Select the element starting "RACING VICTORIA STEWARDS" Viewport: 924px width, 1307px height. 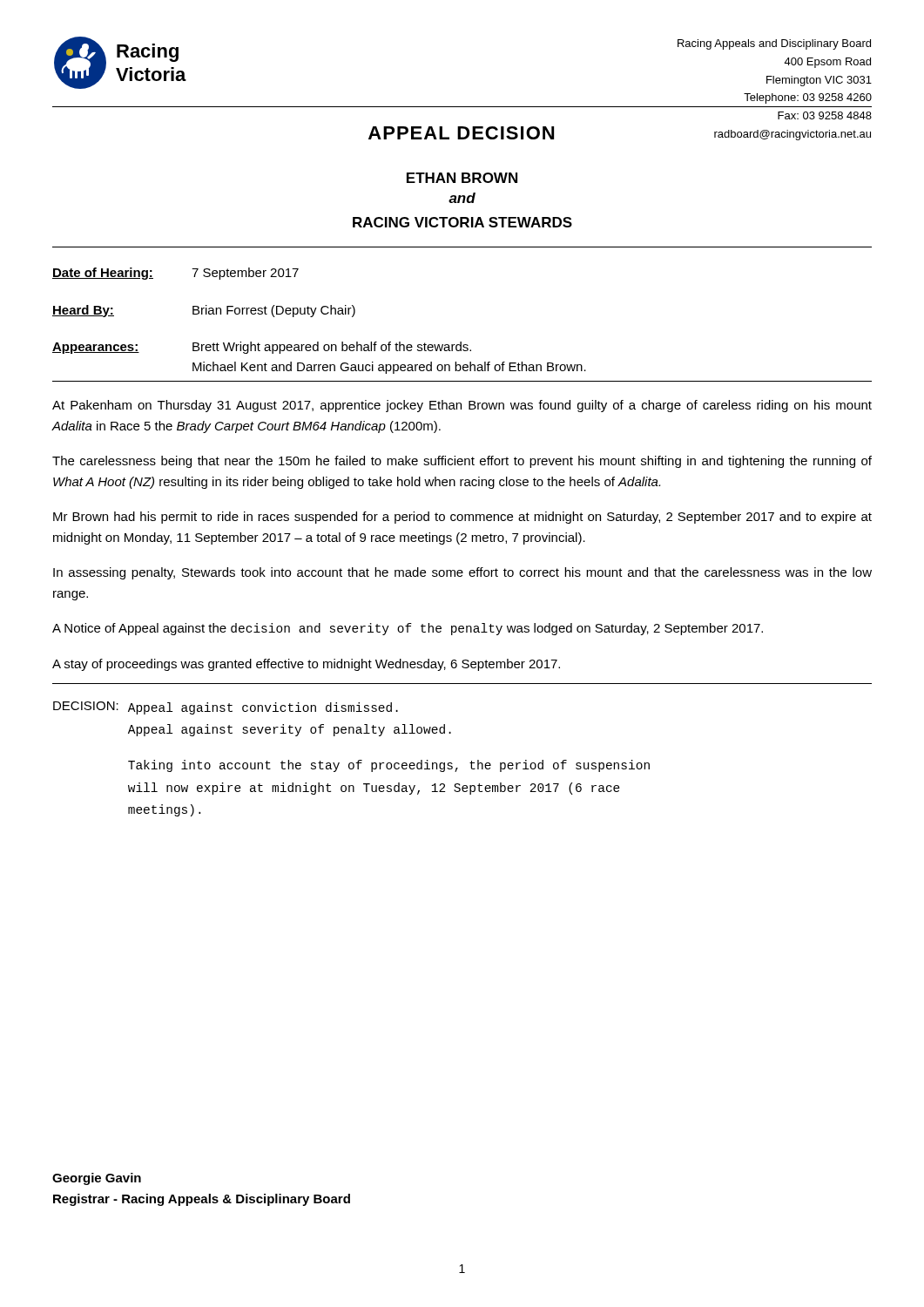(x=462, y=223)
